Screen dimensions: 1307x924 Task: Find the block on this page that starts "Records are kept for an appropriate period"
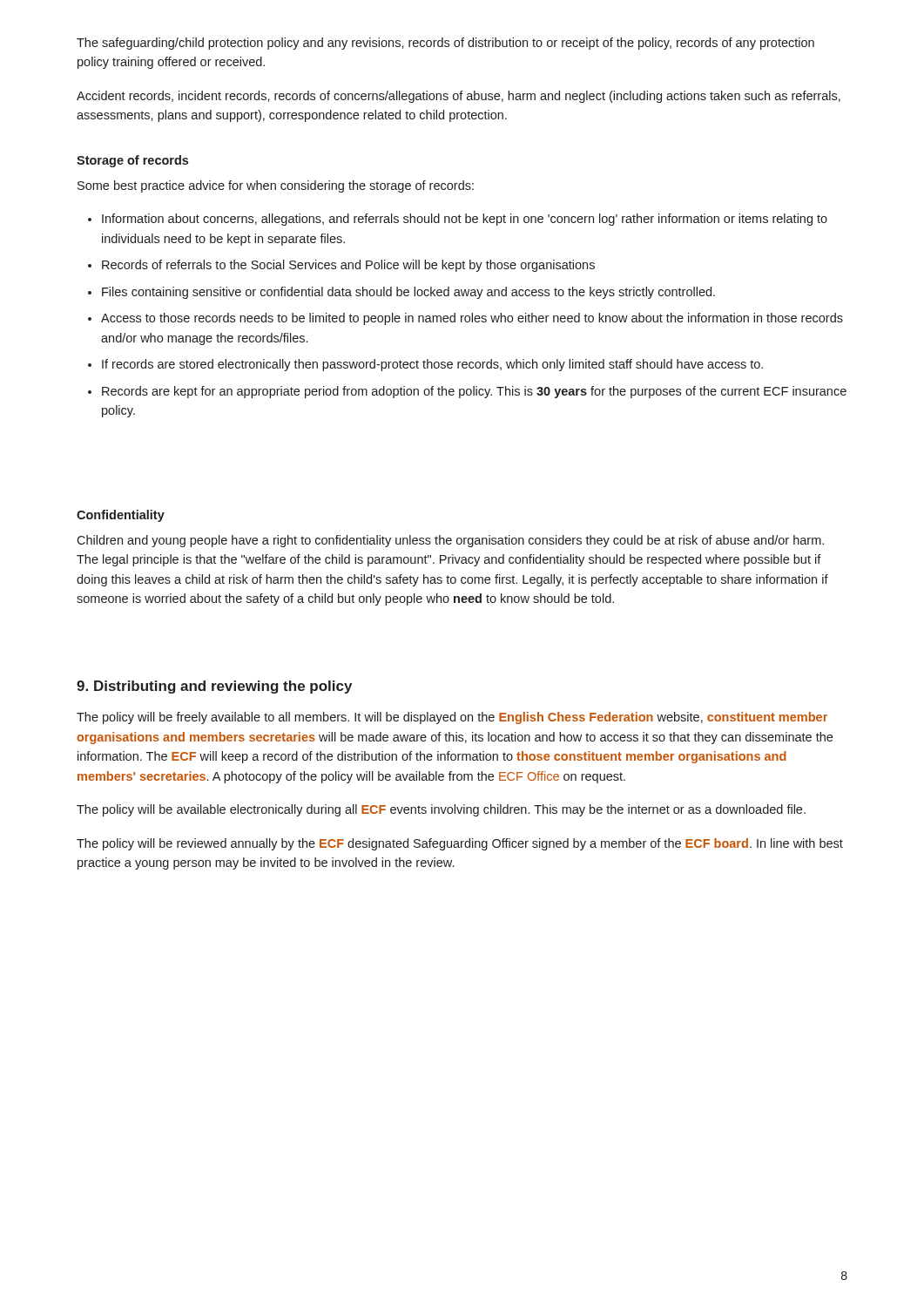(x=474, y=401)
